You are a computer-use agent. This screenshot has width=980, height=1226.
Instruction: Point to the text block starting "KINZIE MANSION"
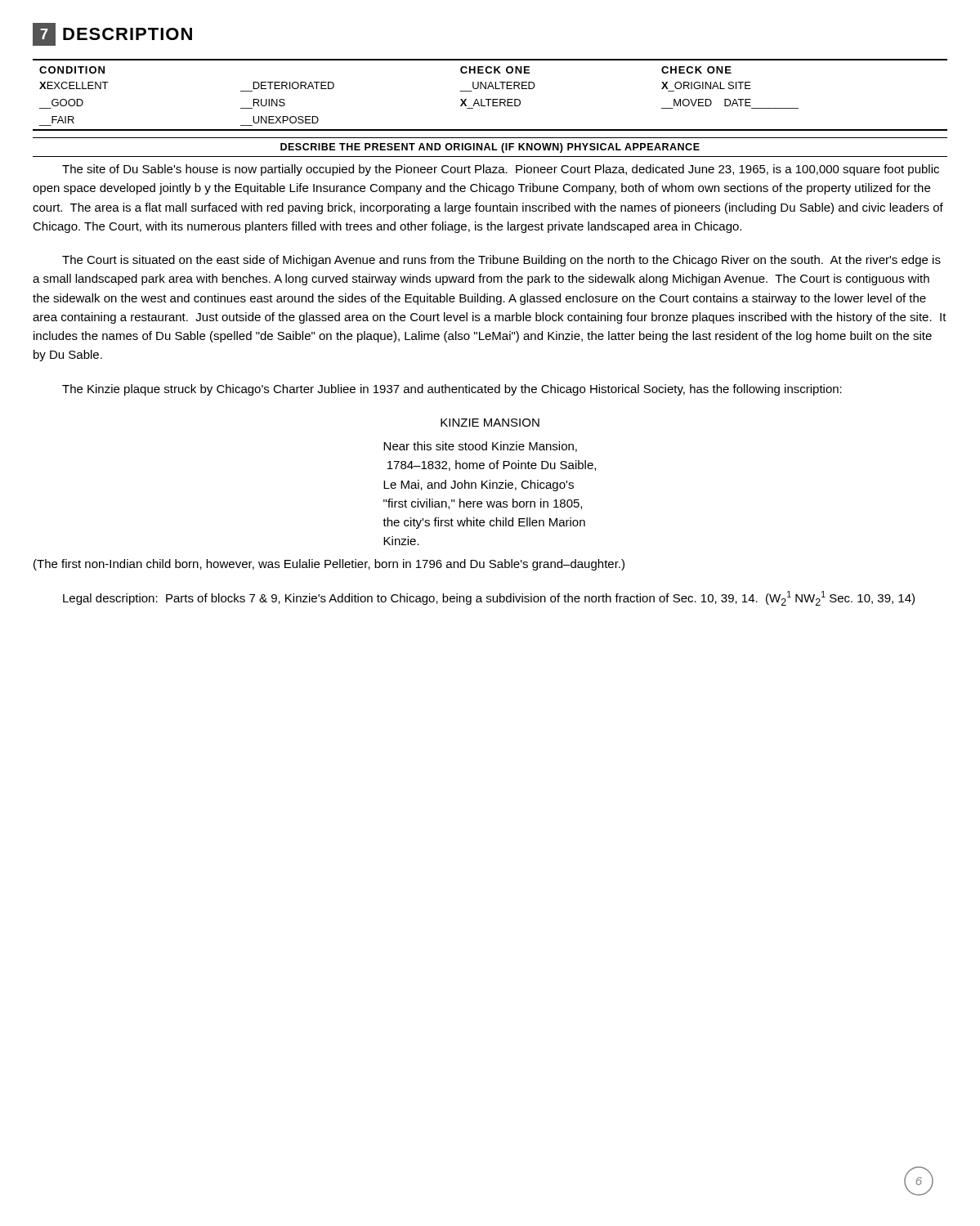coord(490,422)
